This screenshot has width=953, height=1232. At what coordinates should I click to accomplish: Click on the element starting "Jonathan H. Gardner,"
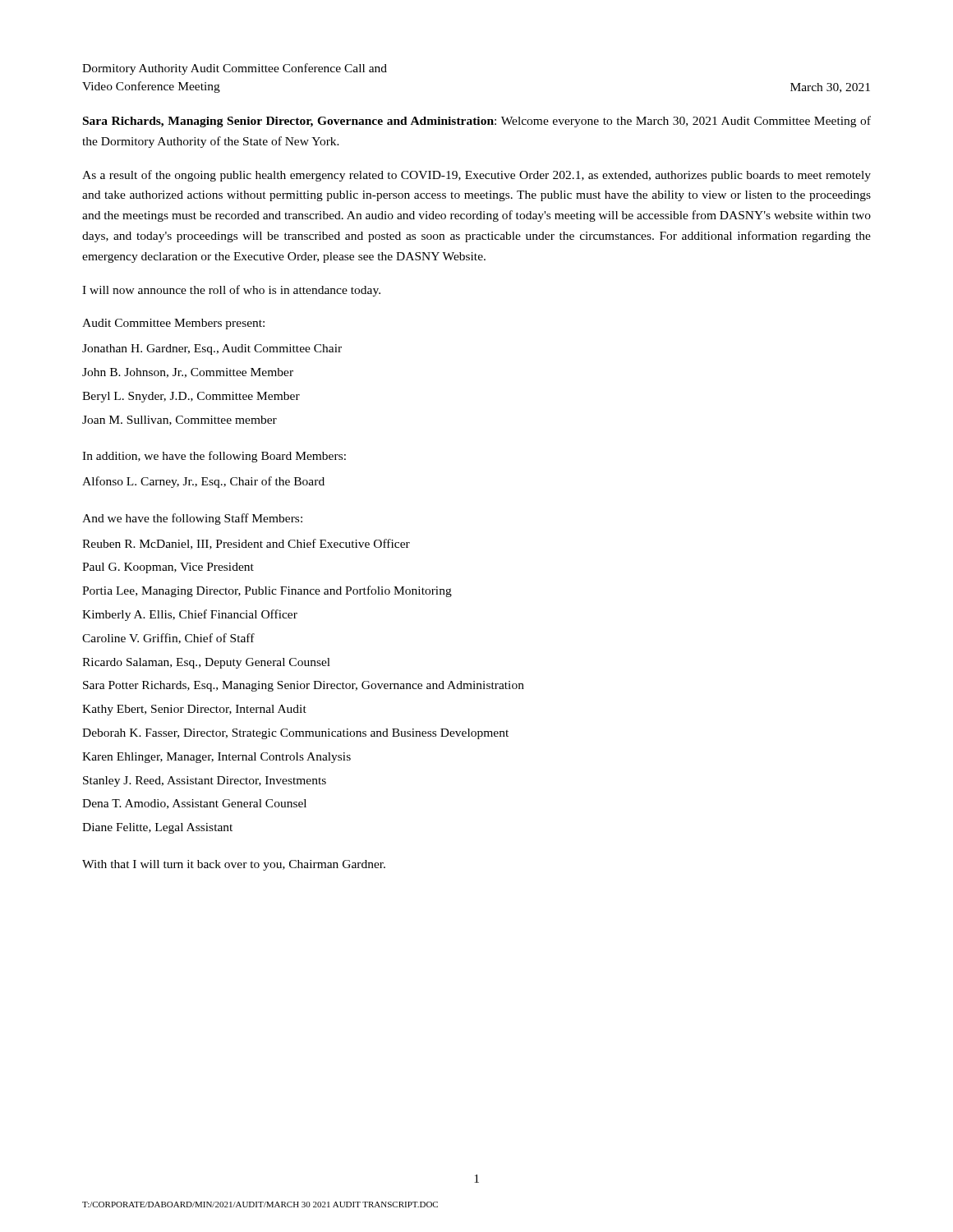click(x=212, y=348)
